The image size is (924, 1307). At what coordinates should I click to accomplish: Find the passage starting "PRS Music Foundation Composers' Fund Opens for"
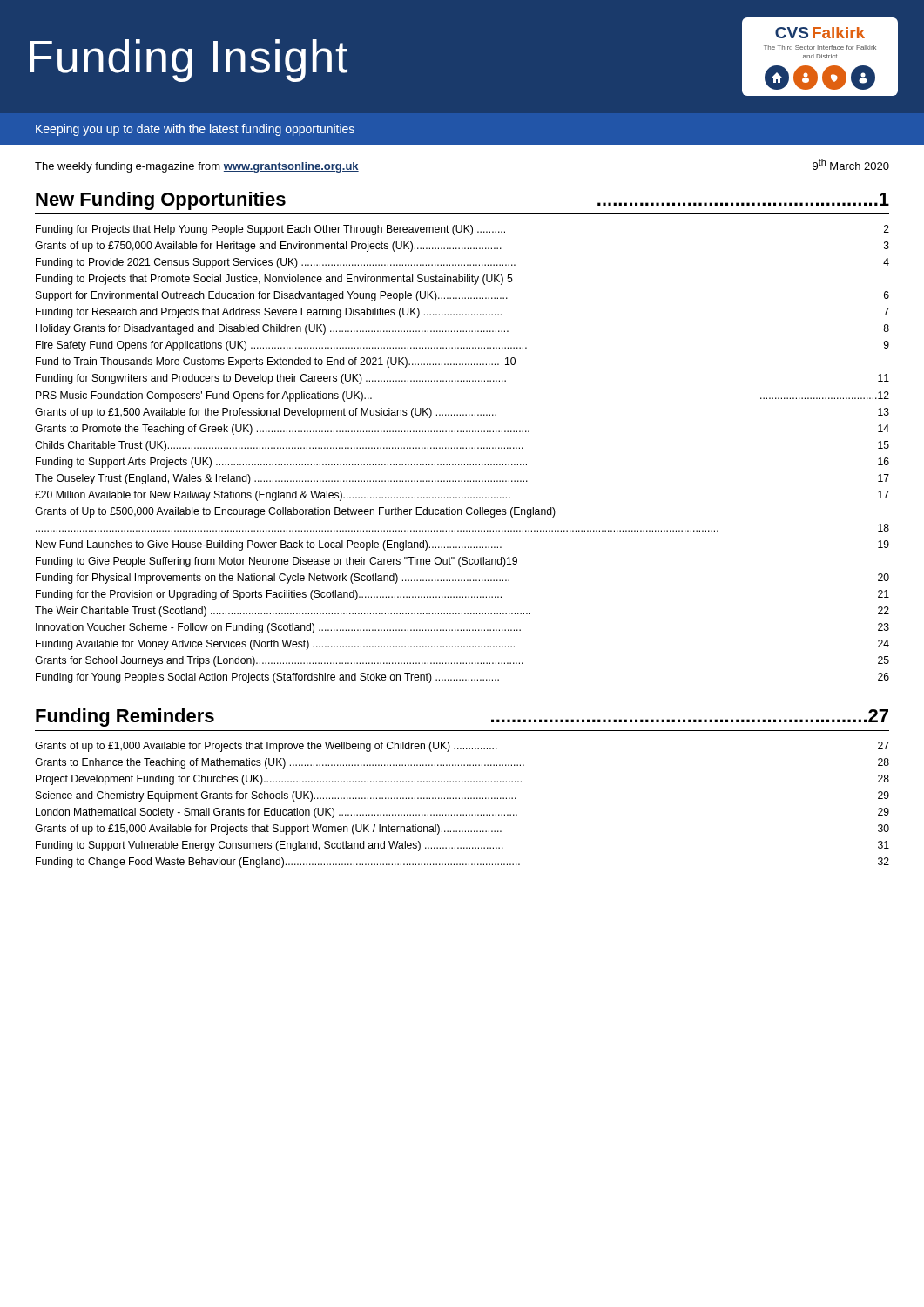pos(209,395)
